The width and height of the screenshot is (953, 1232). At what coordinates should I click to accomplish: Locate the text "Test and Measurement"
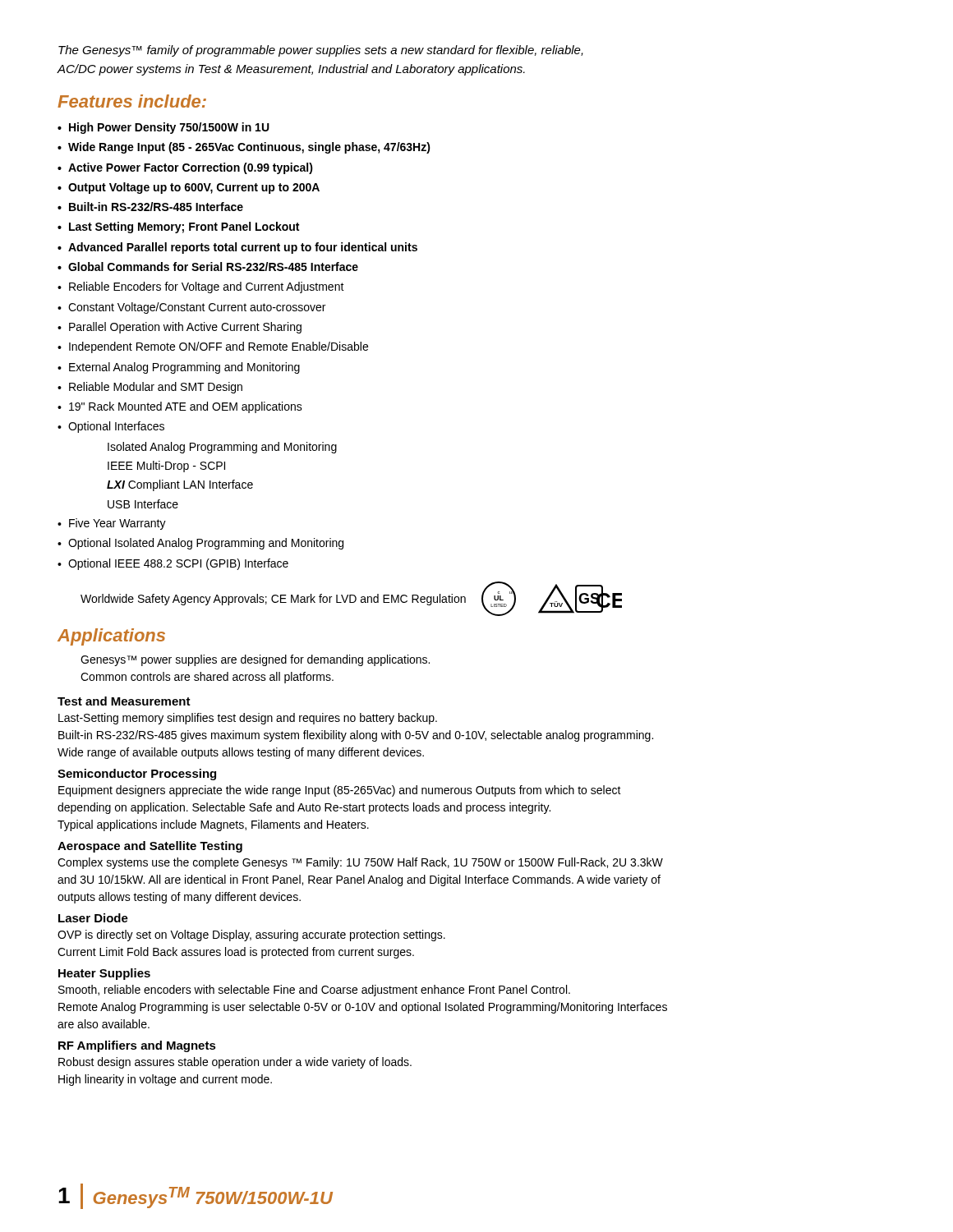tap(124, 701)
